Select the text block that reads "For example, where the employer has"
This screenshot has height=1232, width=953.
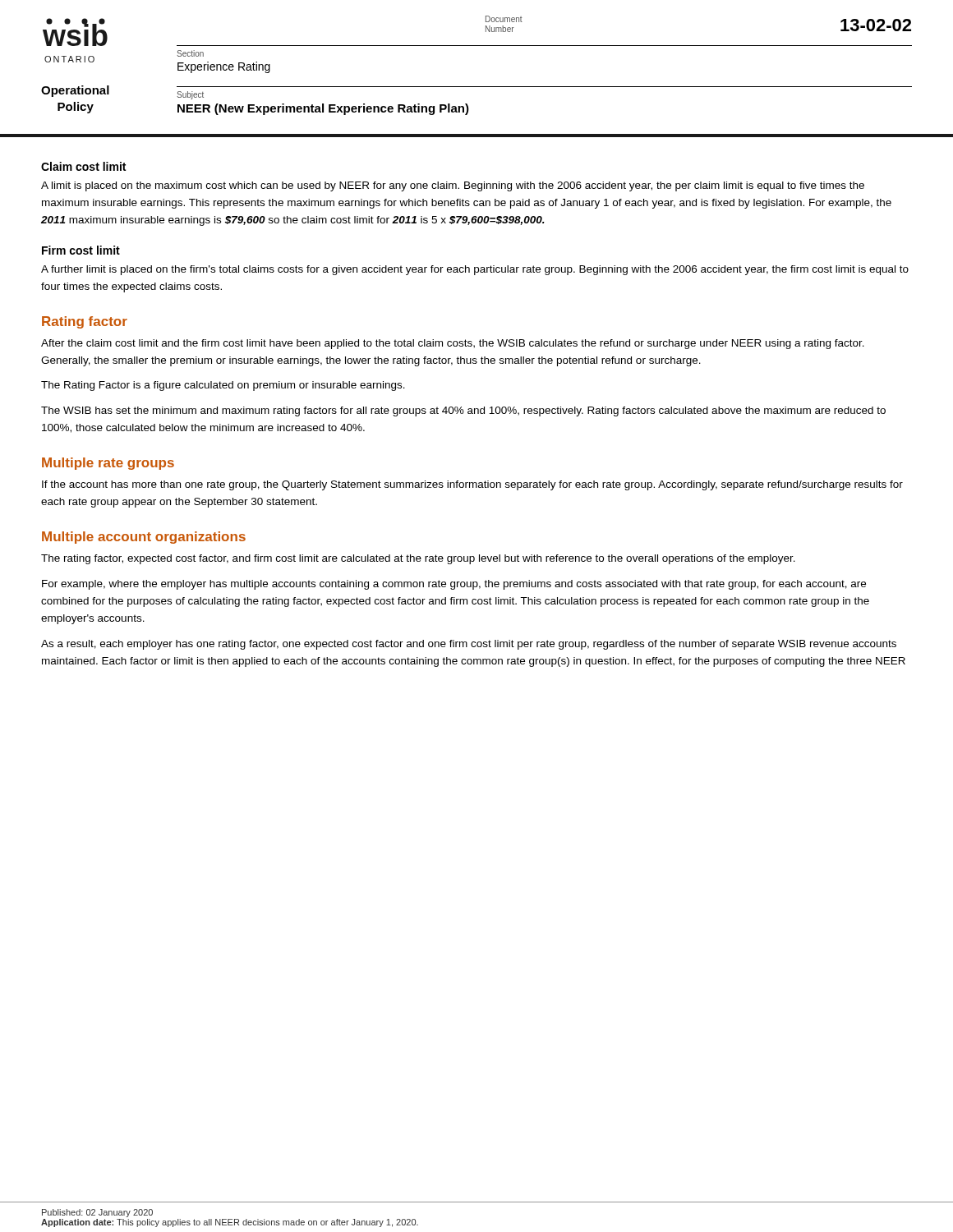coord(455,601)
